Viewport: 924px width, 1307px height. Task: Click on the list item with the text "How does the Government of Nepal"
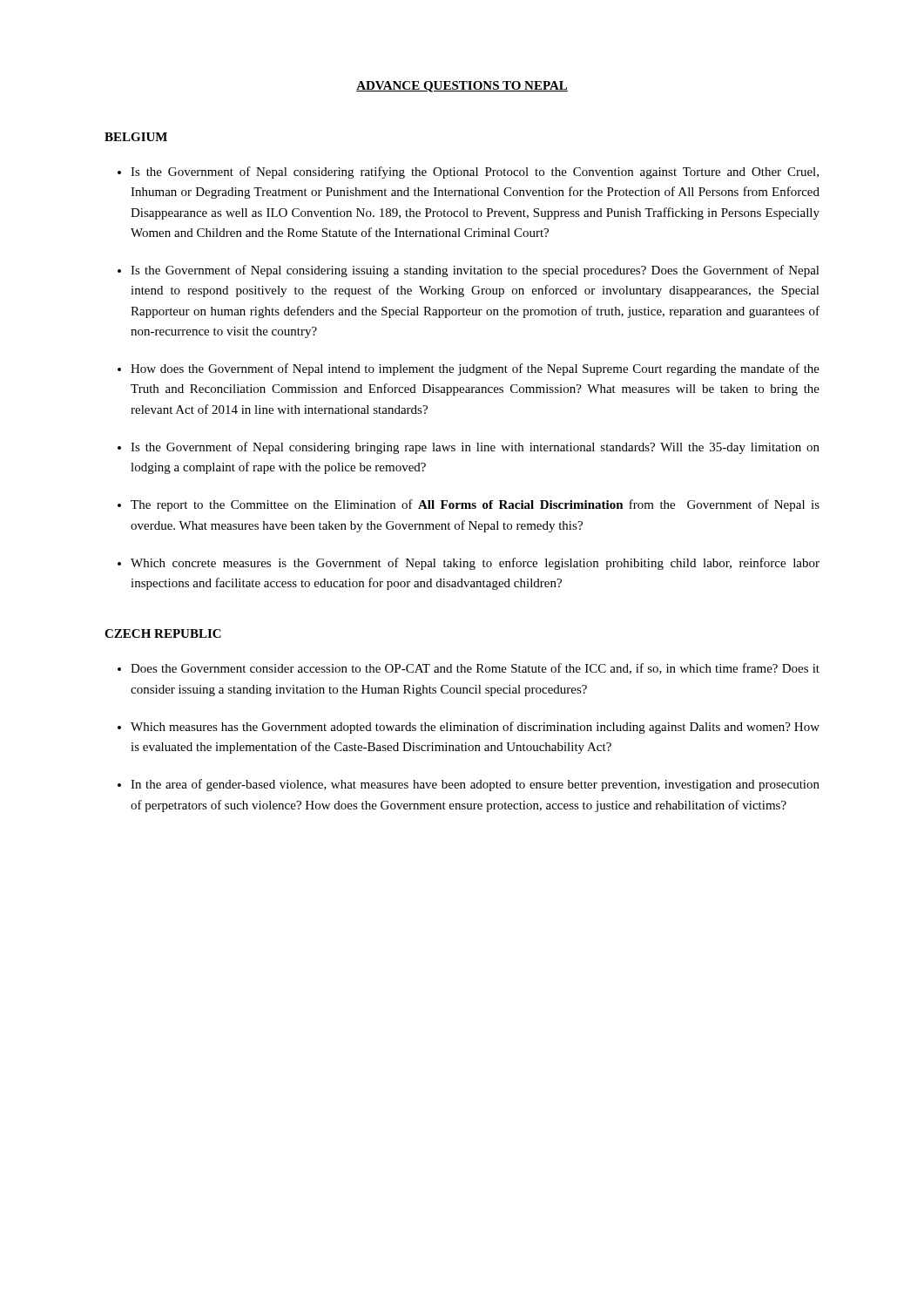(475, 389)
